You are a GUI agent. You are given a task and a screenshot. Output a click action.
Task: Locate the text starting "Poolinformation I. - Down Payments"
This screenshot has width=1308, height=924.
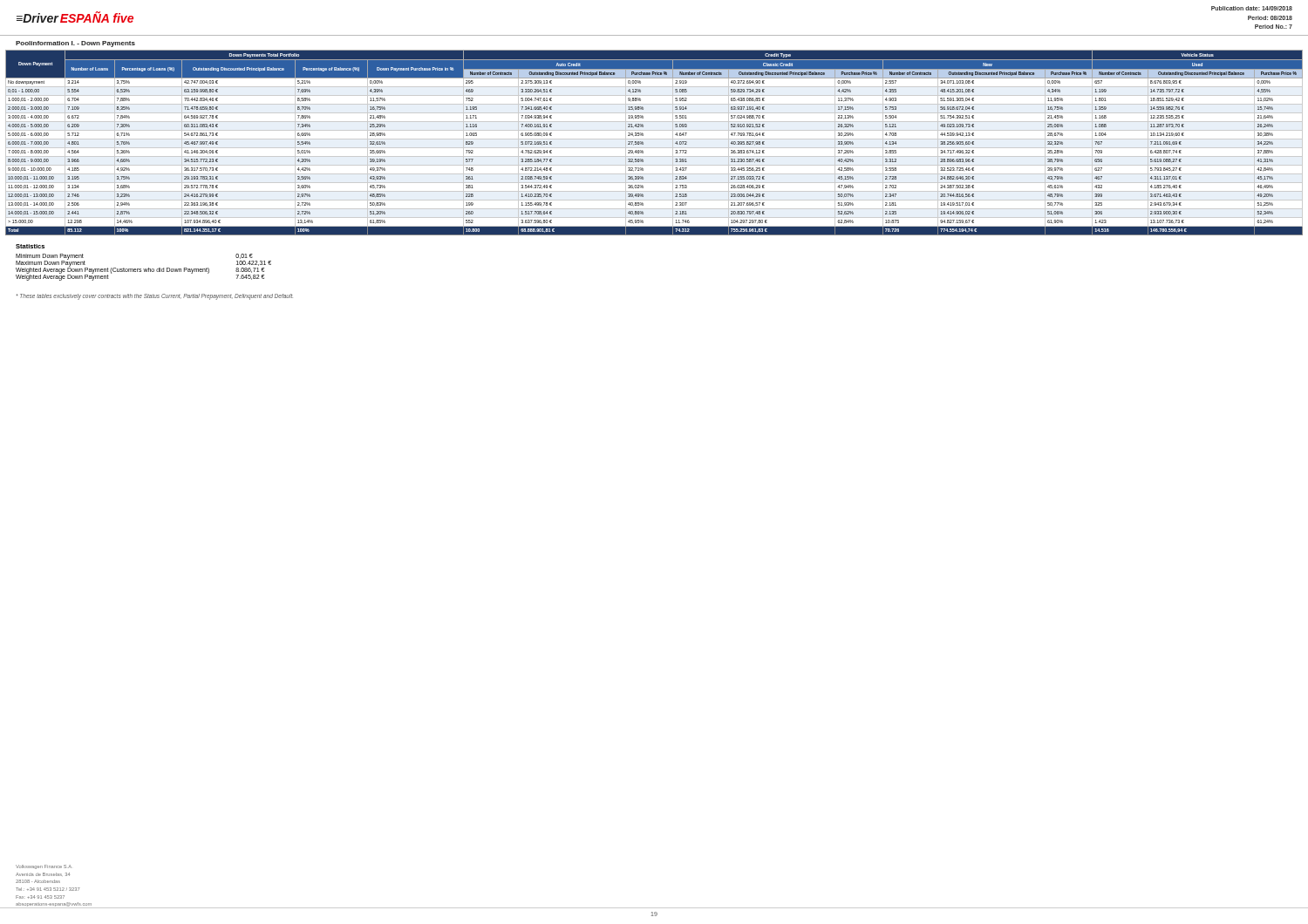[x=75, y=43]
